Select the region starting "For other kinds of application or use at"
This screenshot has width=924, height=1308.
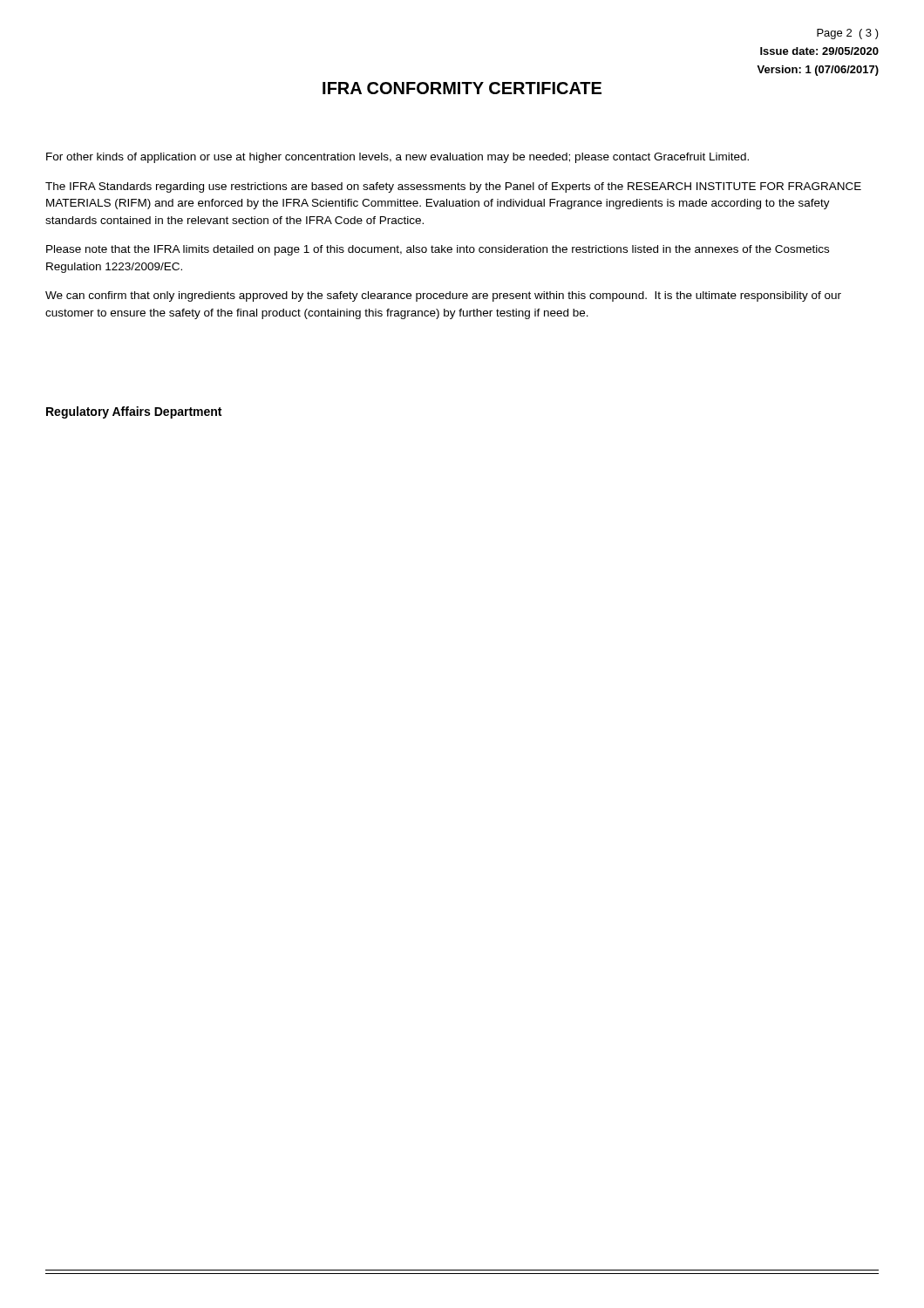pyautogui.click(x=462, y=157)
